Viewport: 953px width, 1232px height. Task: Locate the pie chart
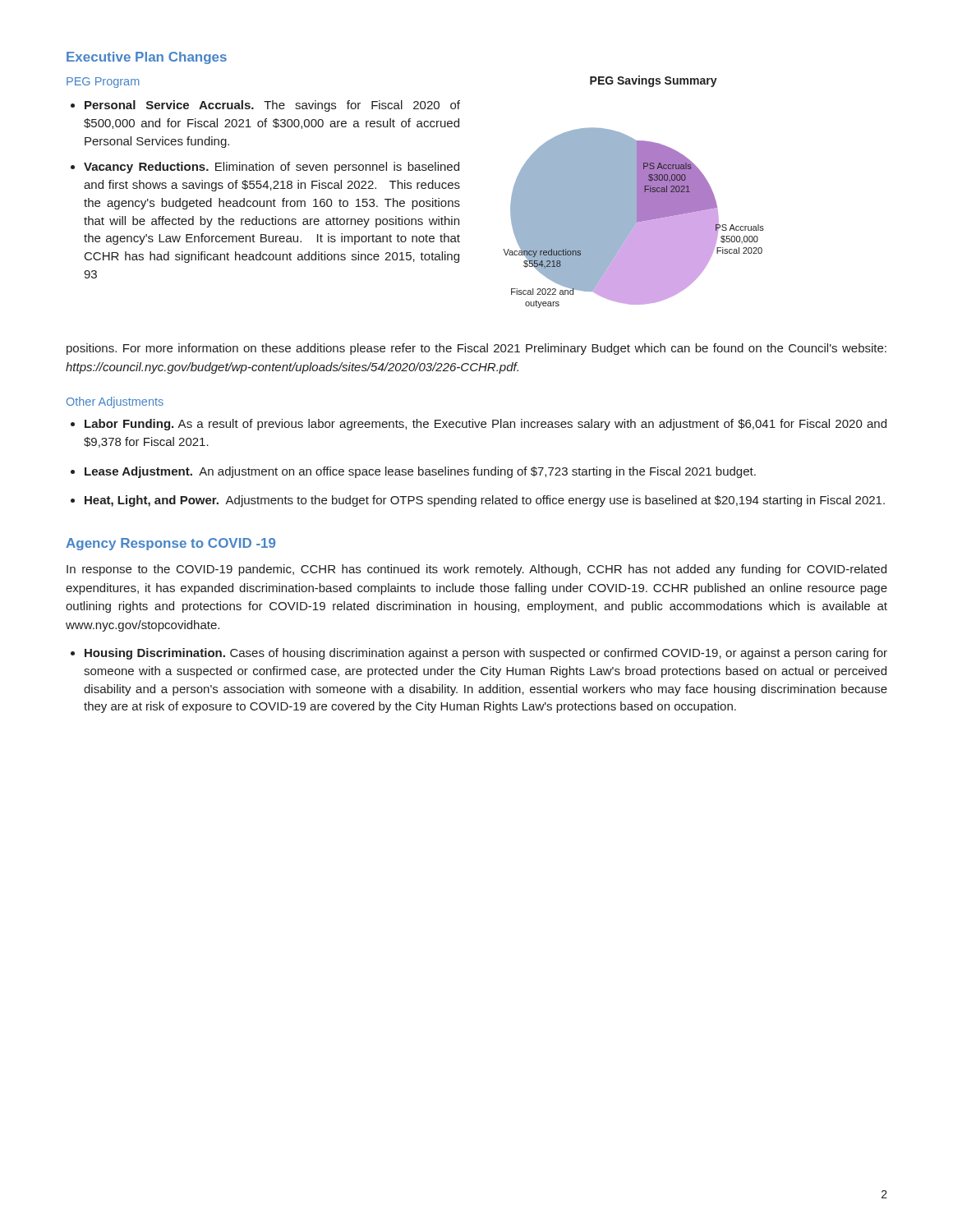[x=653, y=205]
